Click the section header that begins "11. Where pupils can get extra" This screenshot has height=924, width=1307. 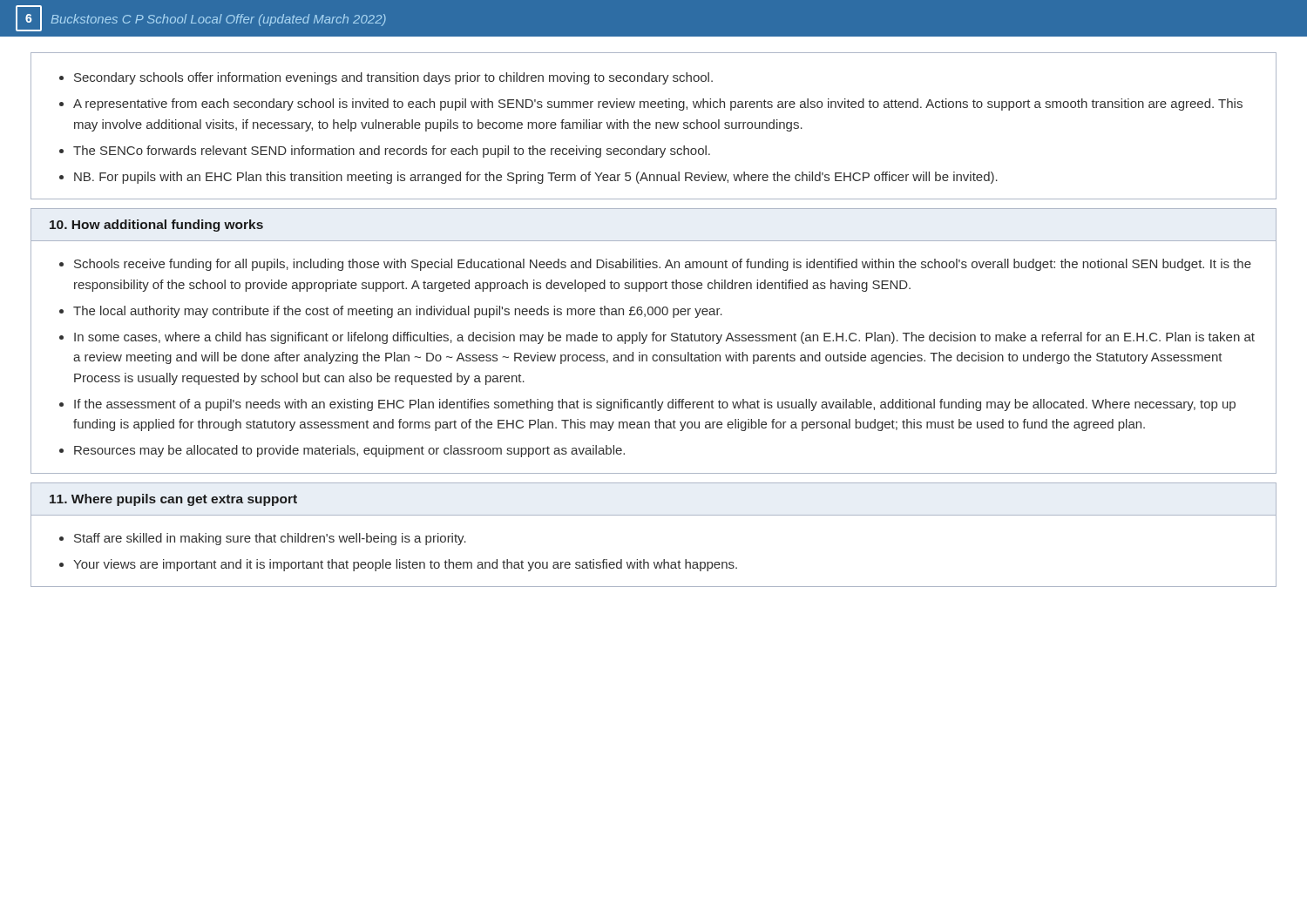173,500
